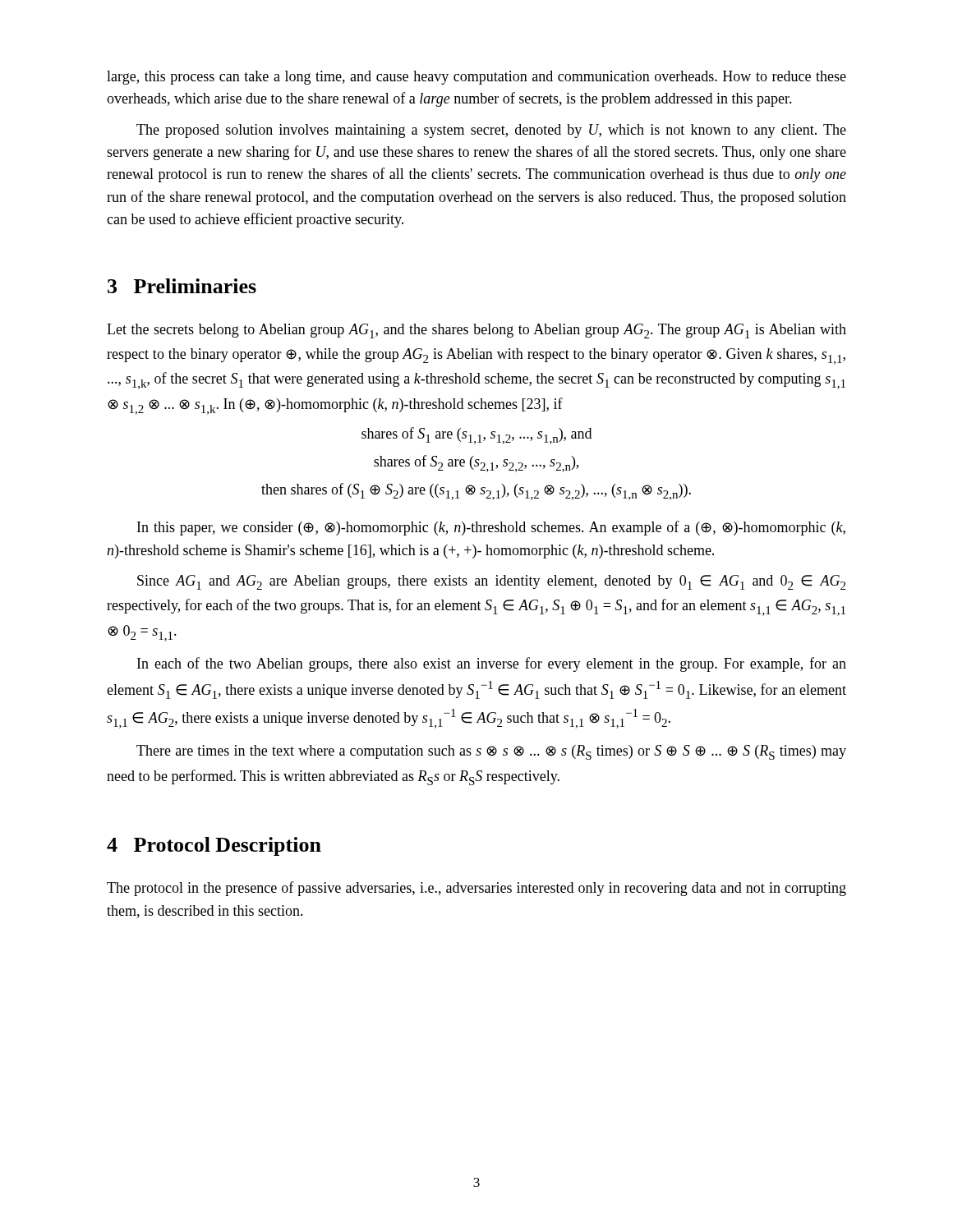Select the element starting "3 Preliminaries"
Screen dimensions: 1232x953
pos(182,286)
